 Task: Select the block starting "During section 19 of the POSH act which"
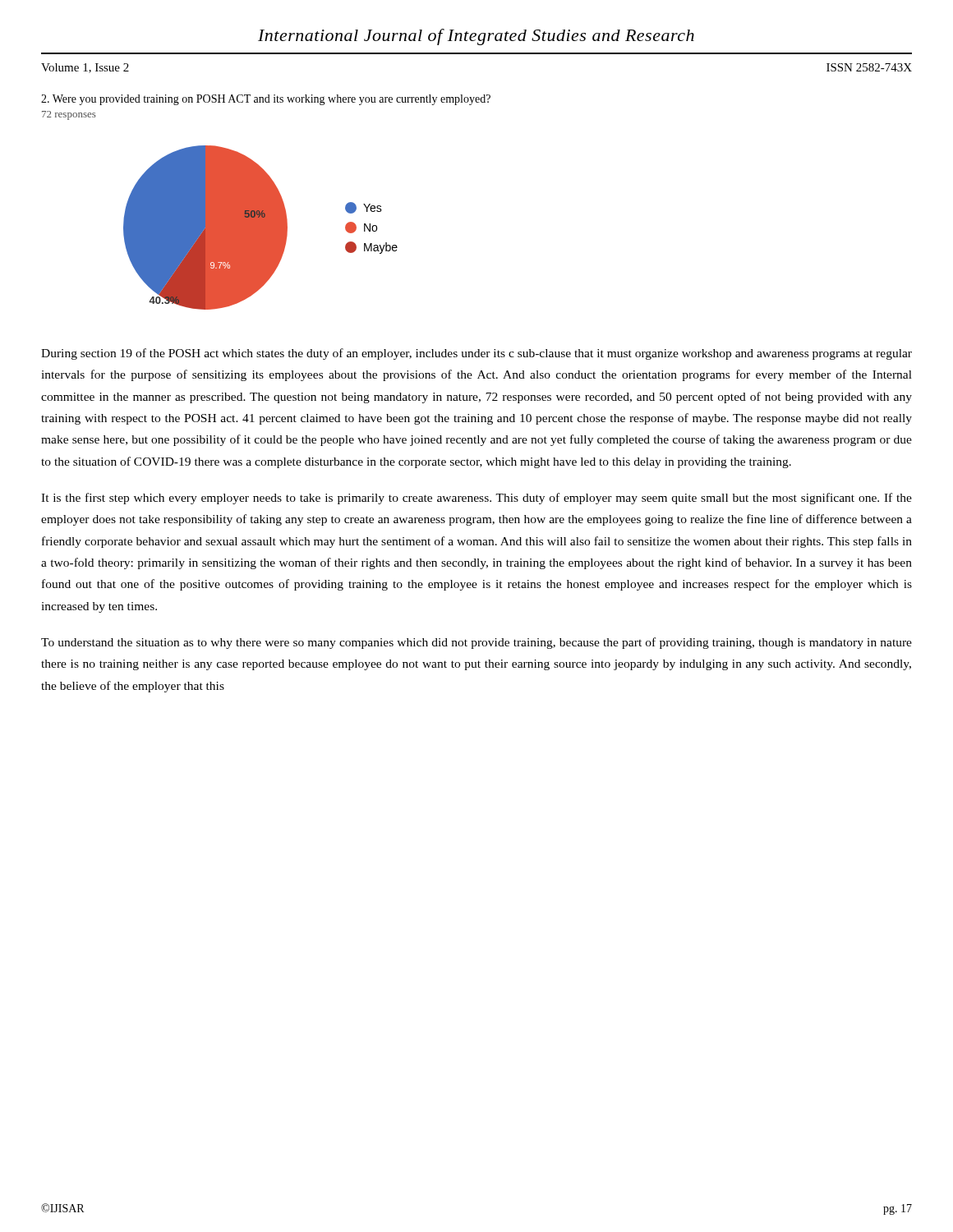tap(476, 407)
